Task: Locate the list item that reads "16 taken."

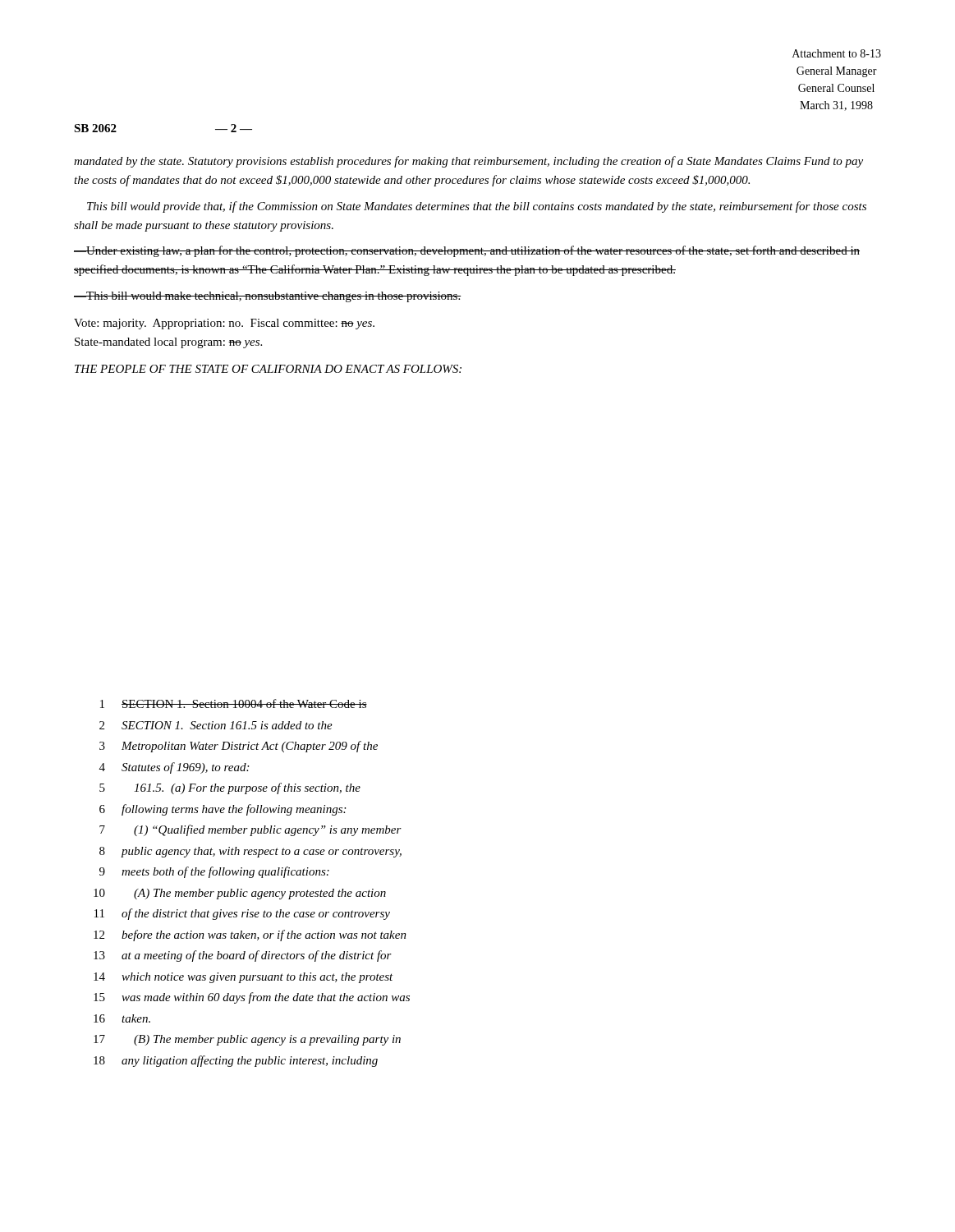Action: click(x=122, y=1018)
